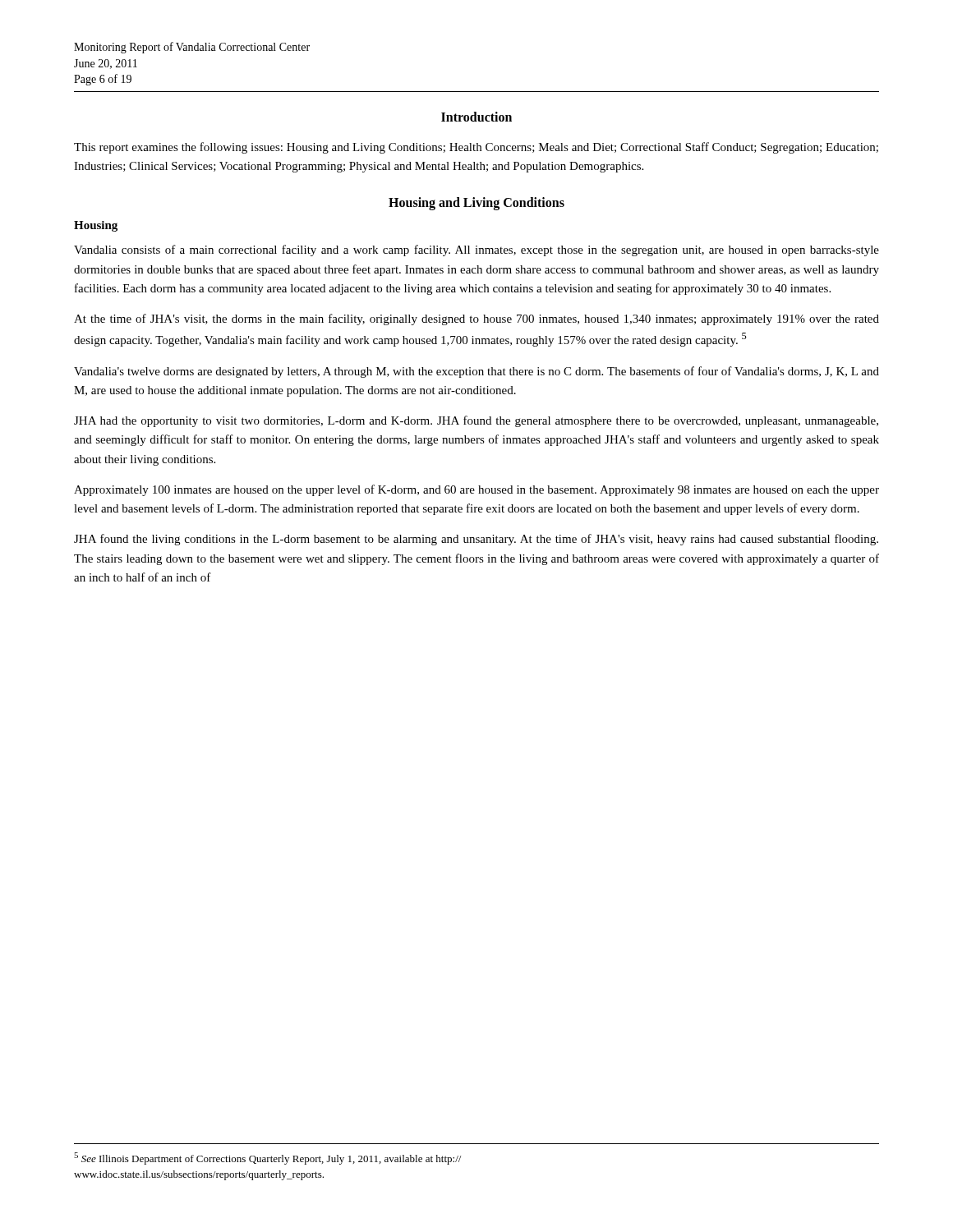This screenshot has height=1232, width=953.
Task: Point to the text block starting "JHA had the opportunity to visit two dormitories,"
Action: pyautogui.click(x=476, y=440)
